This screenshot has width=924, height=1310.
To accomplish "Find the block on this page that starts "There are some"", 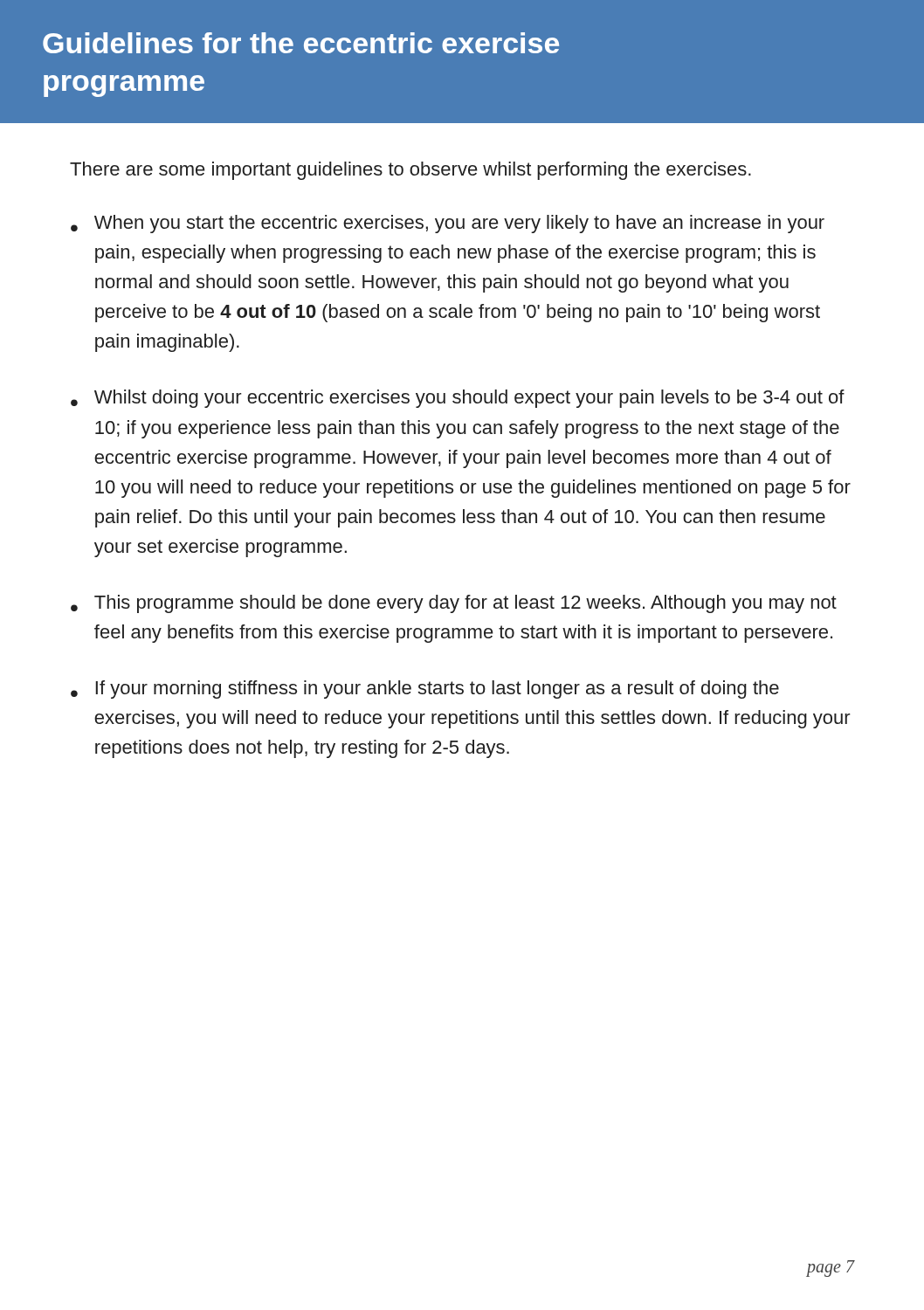I will pyautogui.click(x=462, y=169).
